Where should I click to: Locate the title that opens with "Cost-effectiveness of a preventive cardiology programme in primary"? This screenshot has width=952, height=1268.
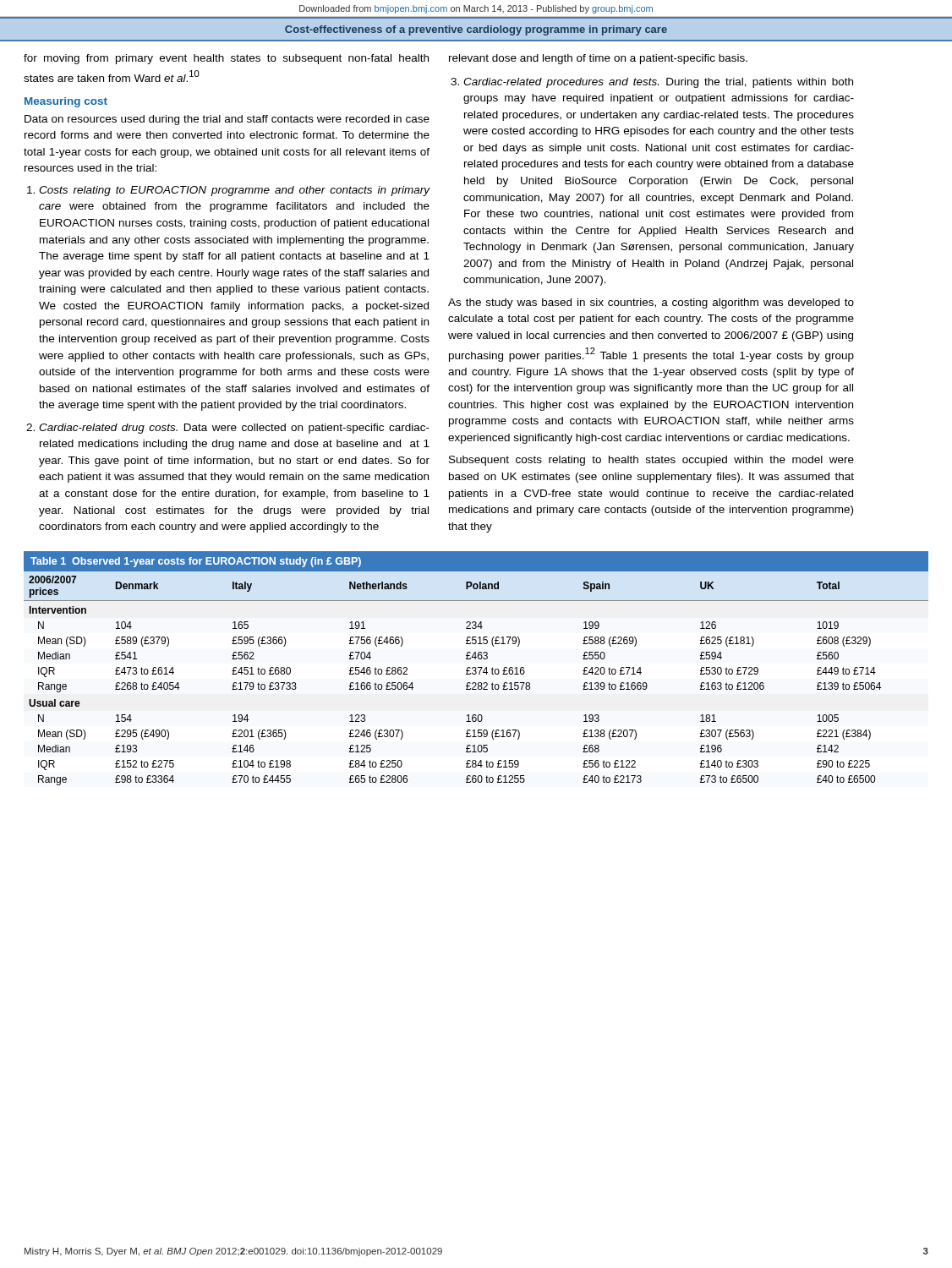(476, 29)
